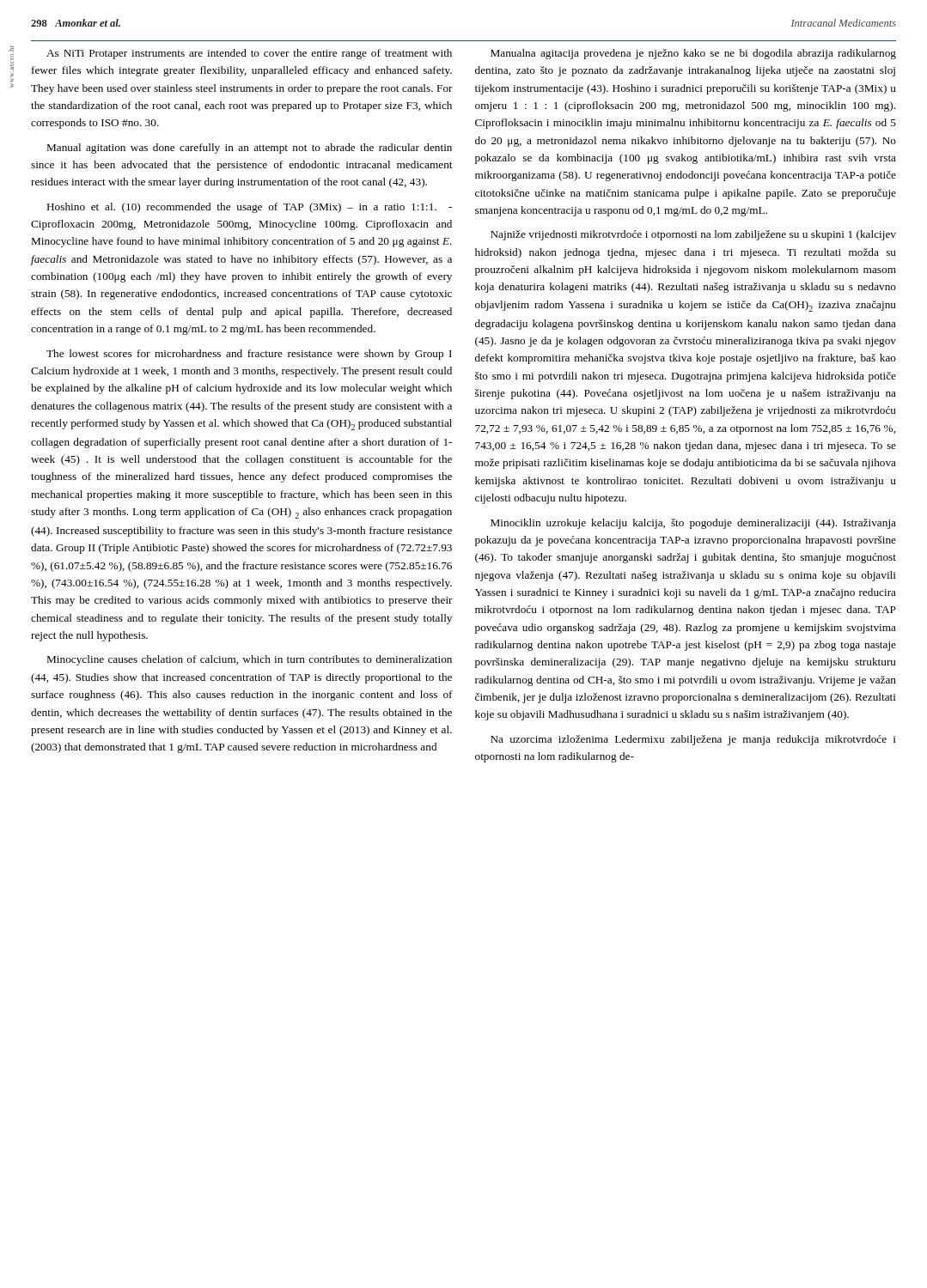This screenshot has width=927, height=1288.
Task: Find the block on this page that starts "As NiTi Protaper instruments are intended"
Action: pyautogui.click(x=242, y=88)
